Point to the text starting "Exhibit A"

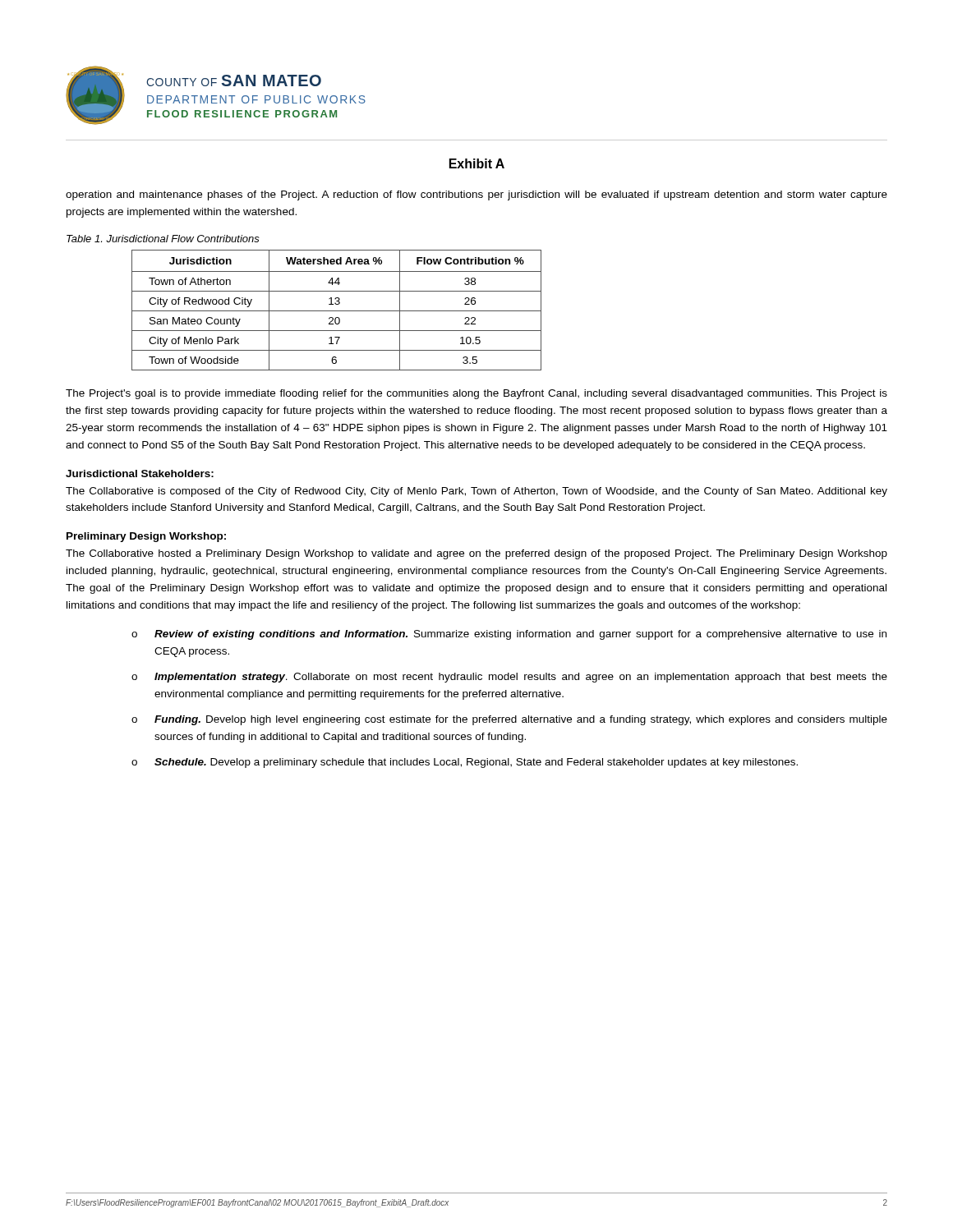coord(476,164)
